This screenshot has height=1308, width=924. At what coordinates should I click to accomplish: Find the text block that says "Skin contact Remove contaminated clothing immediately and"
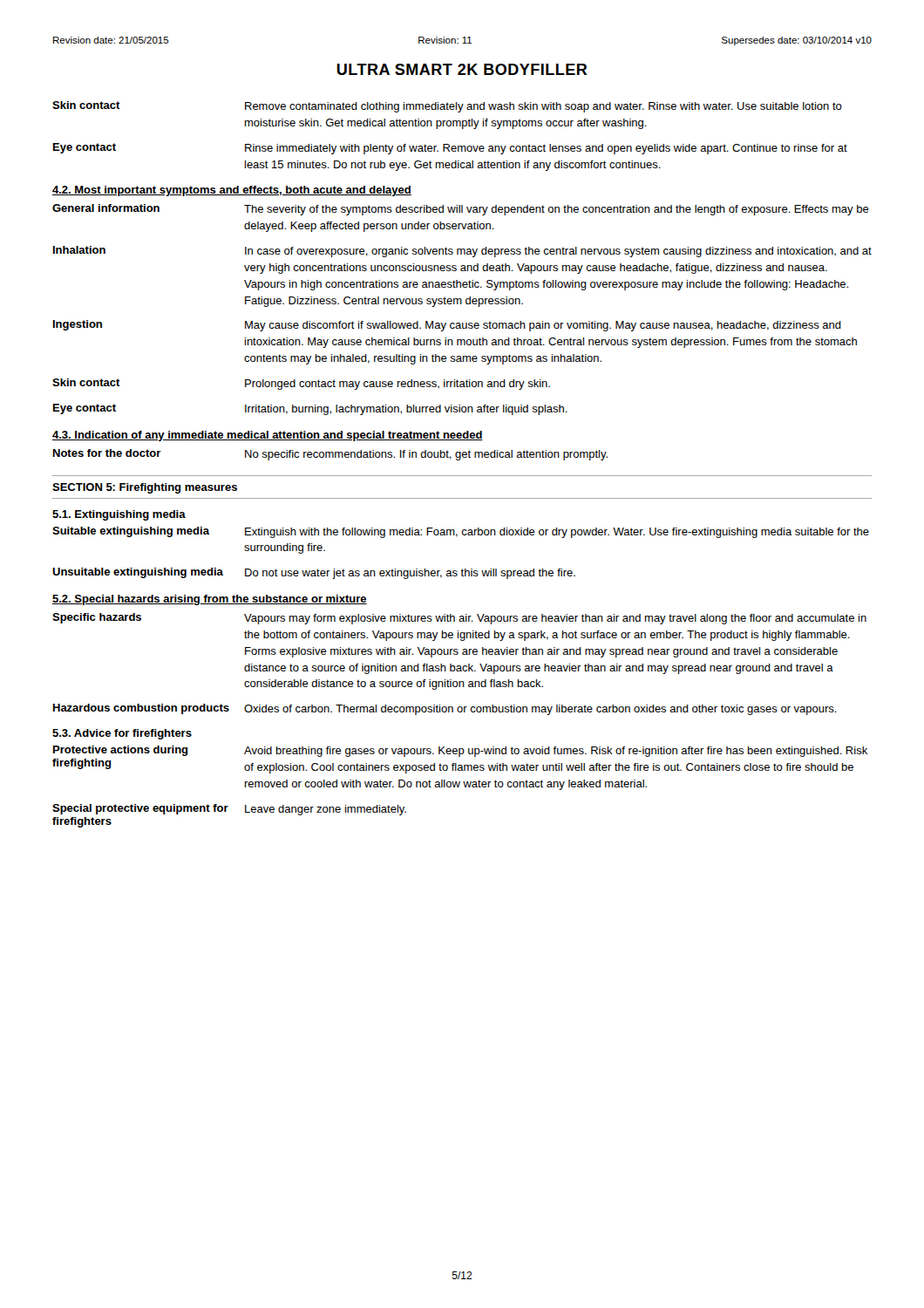(x=462, y=115)
